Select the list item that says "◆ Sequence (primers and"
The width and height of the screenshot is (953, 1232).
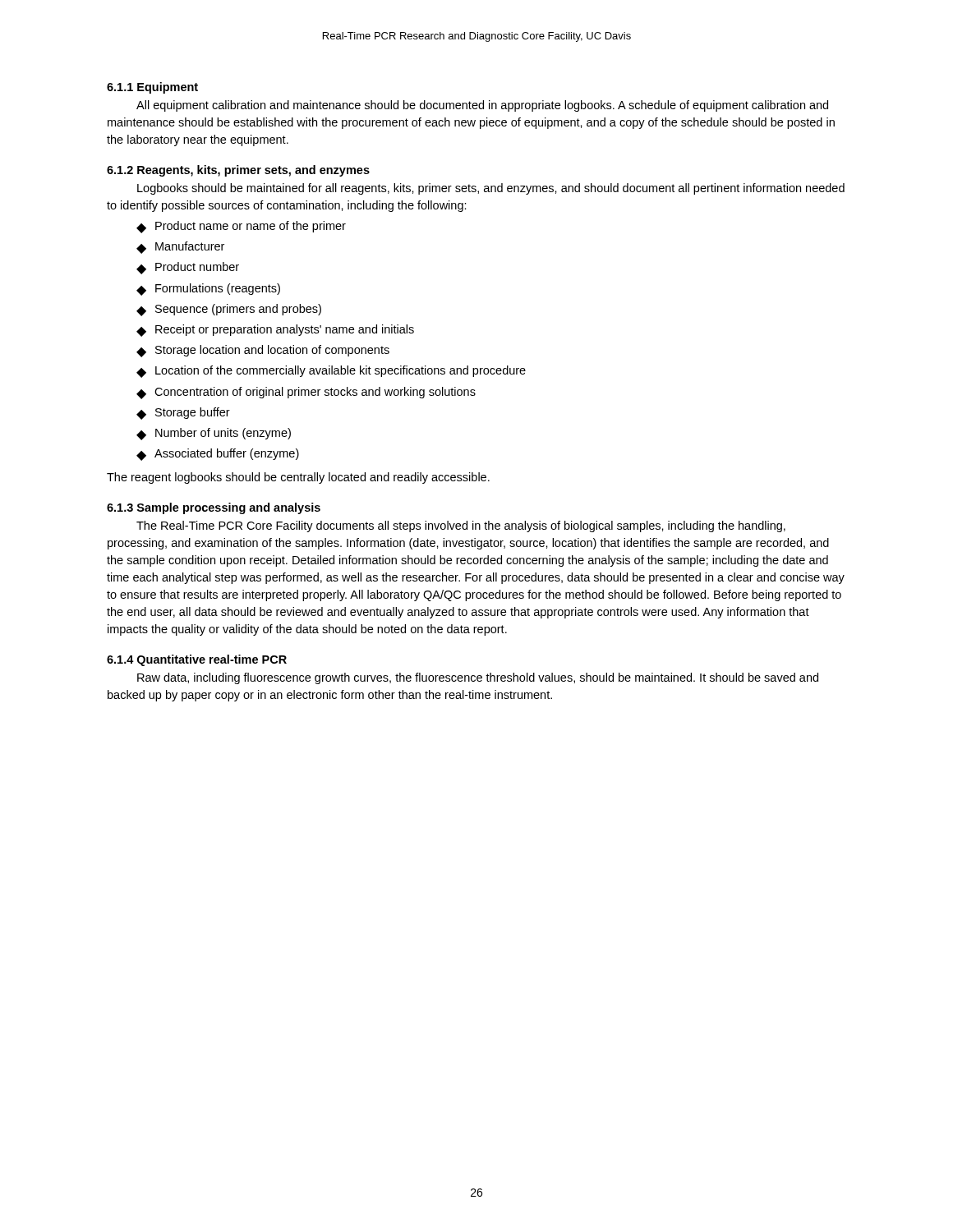coord(229,310)
